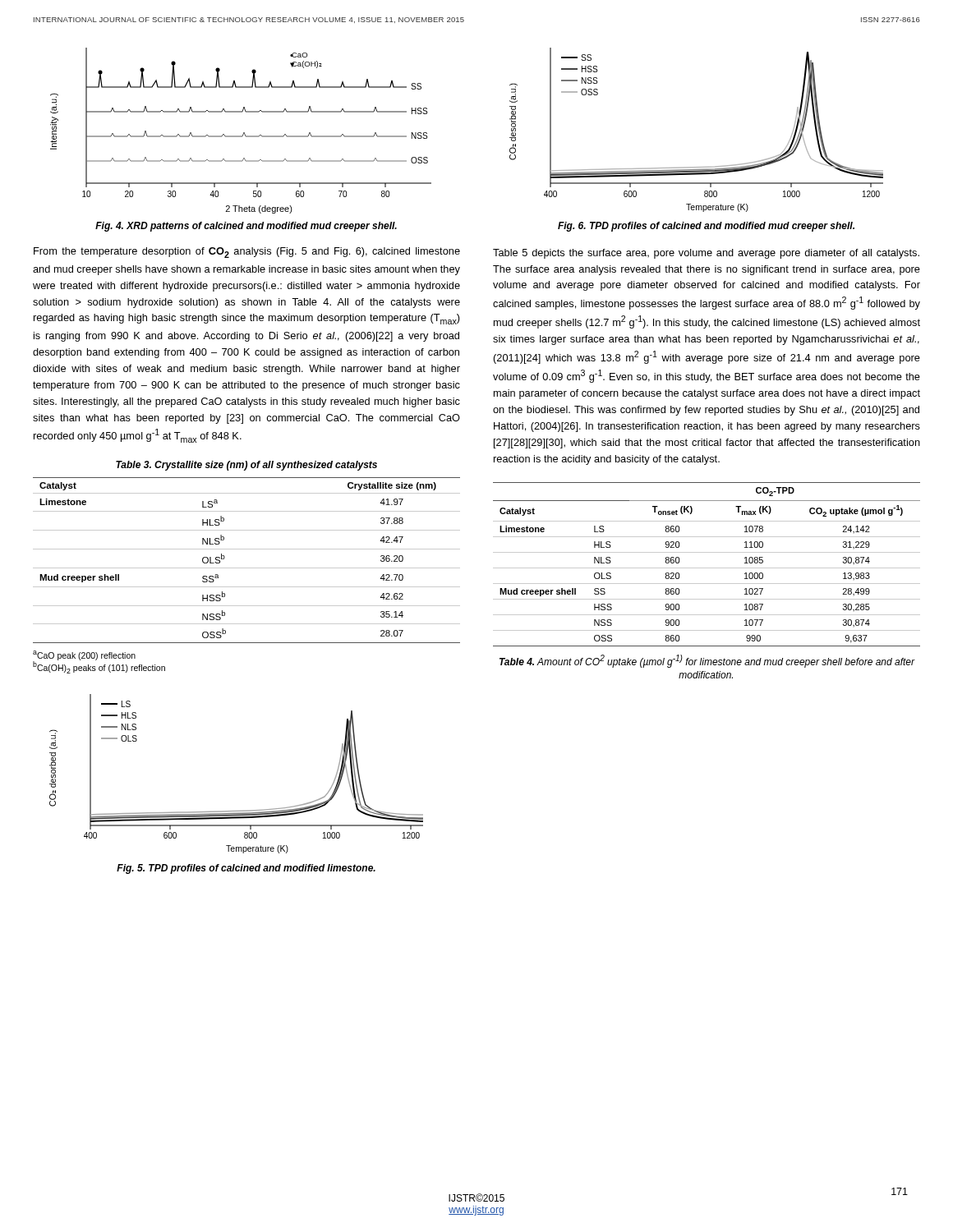Select the footnote that says "aCaO peak (200) reflection bCa(OH)2 peaks"
Screen dimensions: 1232x953
(x=99, y=661)
